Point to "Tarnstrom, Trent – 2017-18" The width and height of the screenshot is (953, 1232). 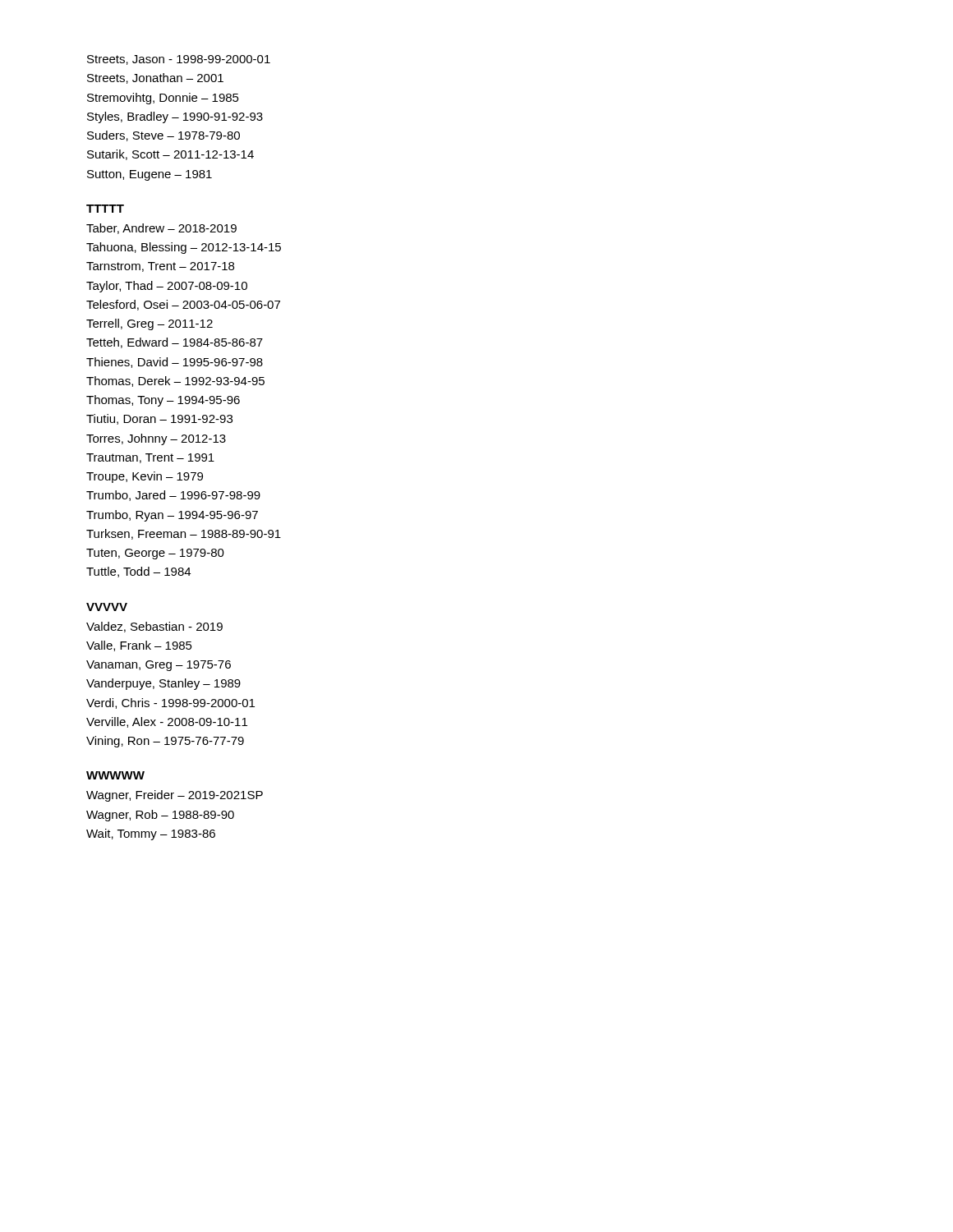tap(161, 266)
